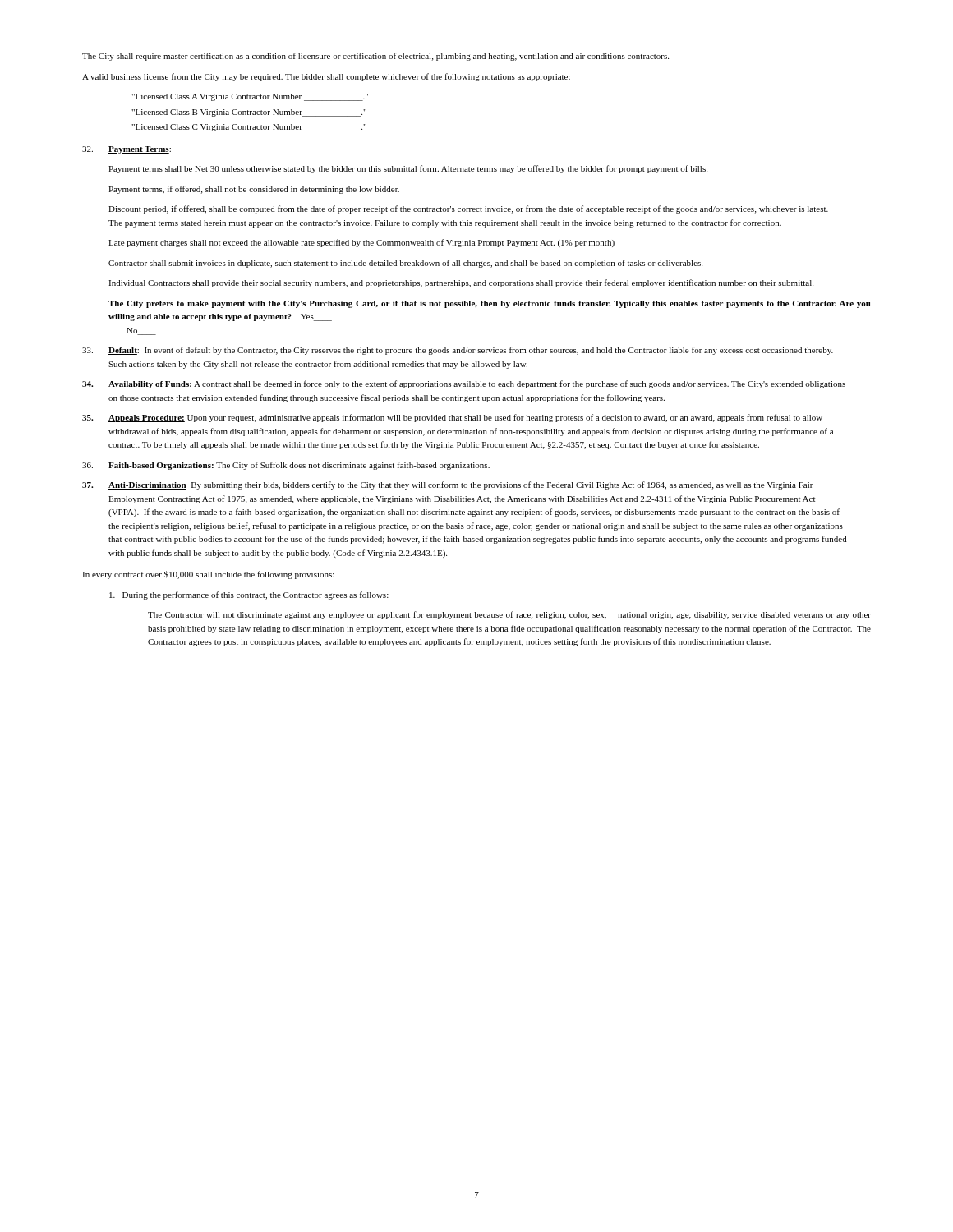Locate the text block with the text "Default: In event of default"
Viewport: 953px width, 1232px height.
coord(465,357)
